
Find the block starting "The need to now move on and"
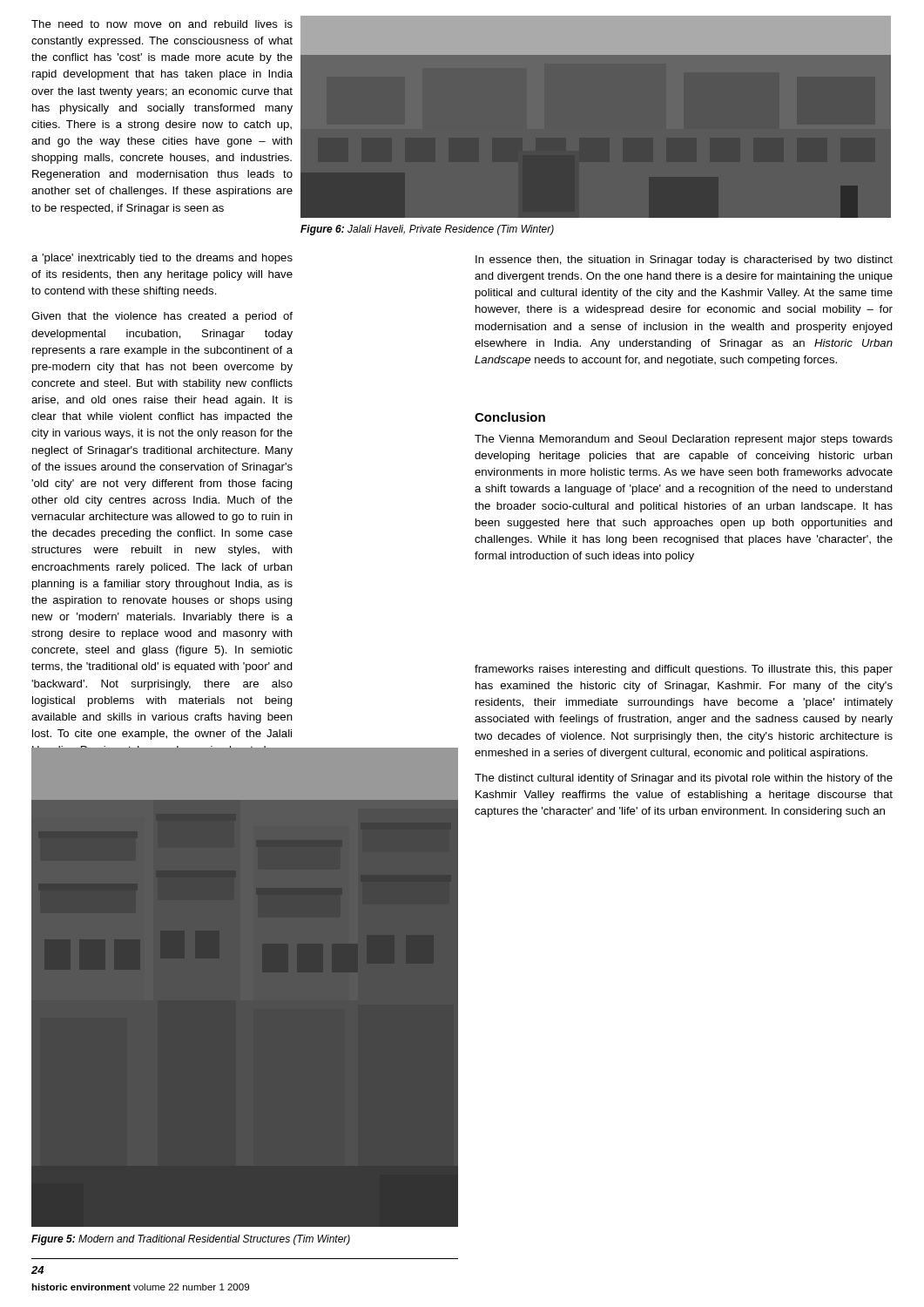click(162, 116)
